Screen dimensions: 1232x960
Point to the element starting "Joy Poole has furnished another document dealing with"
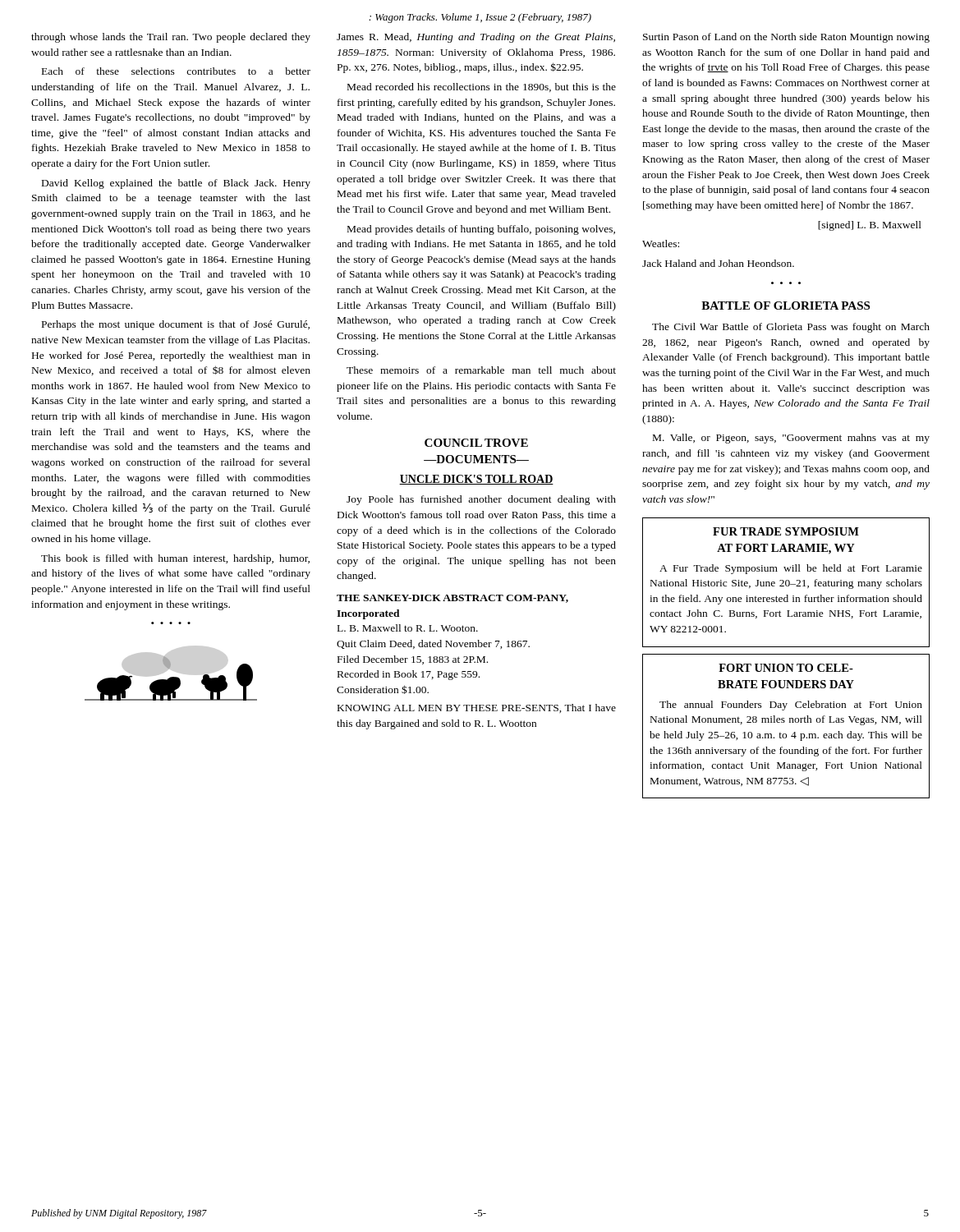point(476,538)
